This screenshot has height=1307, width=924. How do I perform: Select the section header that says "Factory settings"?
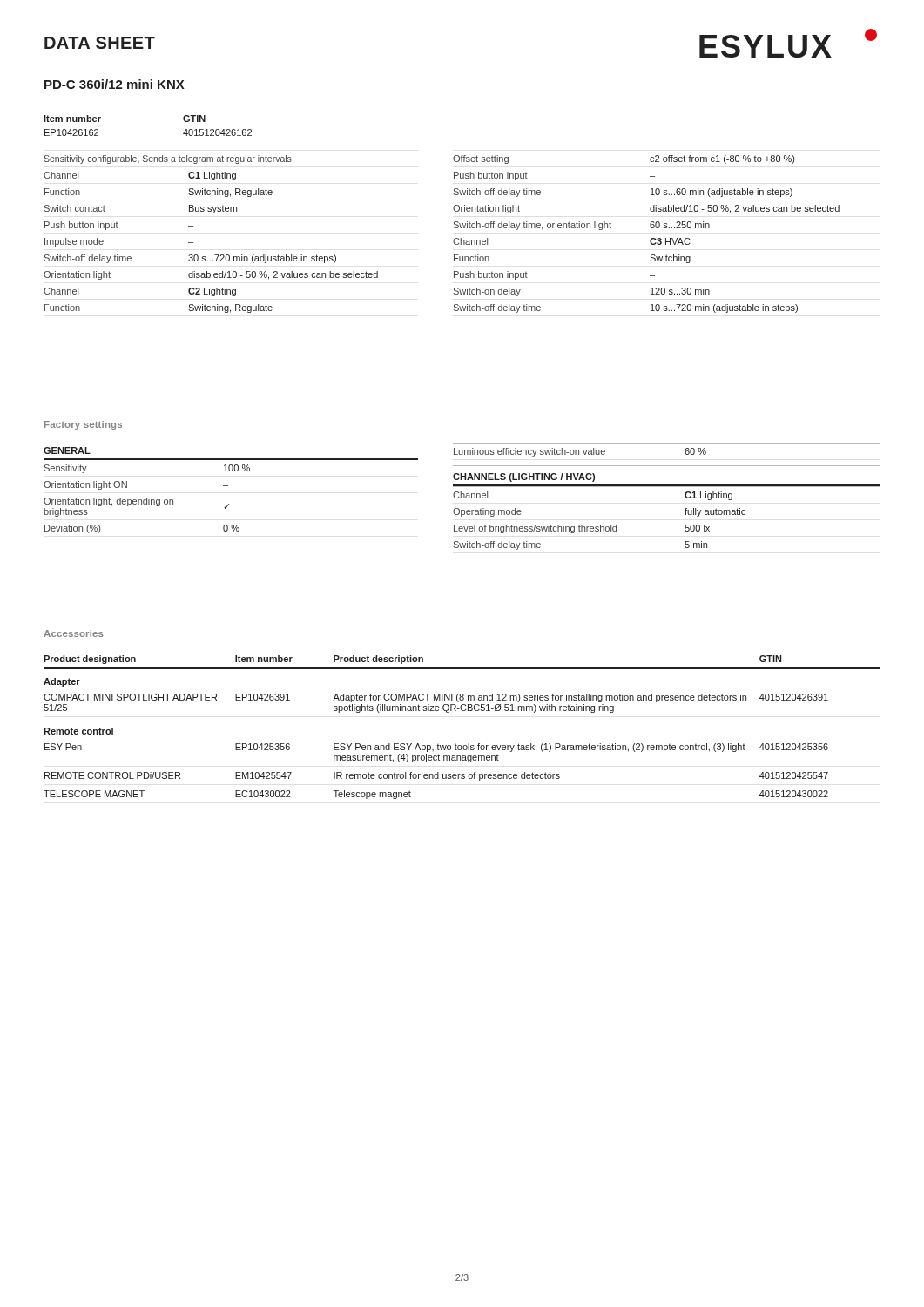(x=83, y=424)
